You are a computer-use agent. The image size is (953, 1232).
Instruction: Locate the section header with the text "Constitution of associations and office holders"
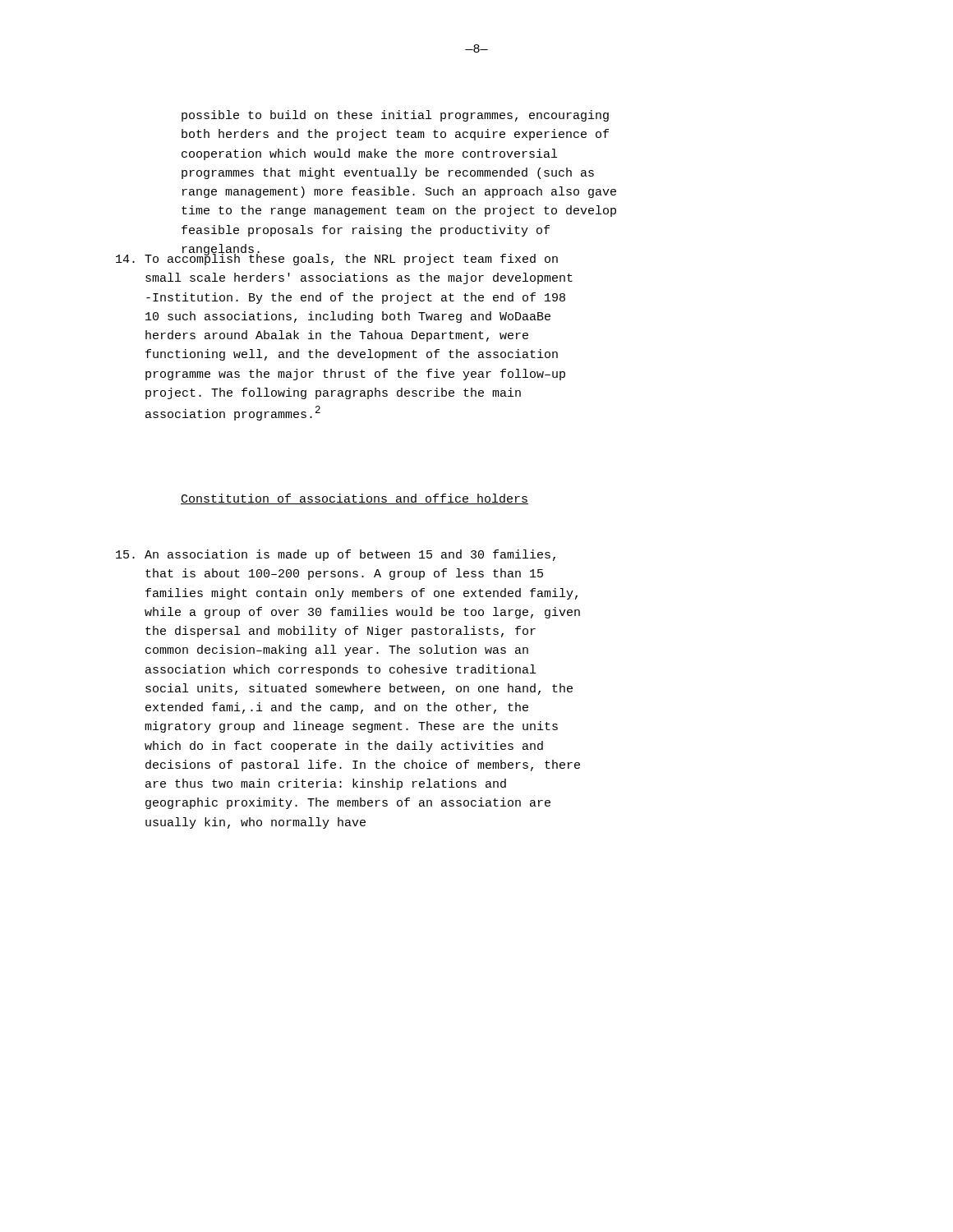355,500
